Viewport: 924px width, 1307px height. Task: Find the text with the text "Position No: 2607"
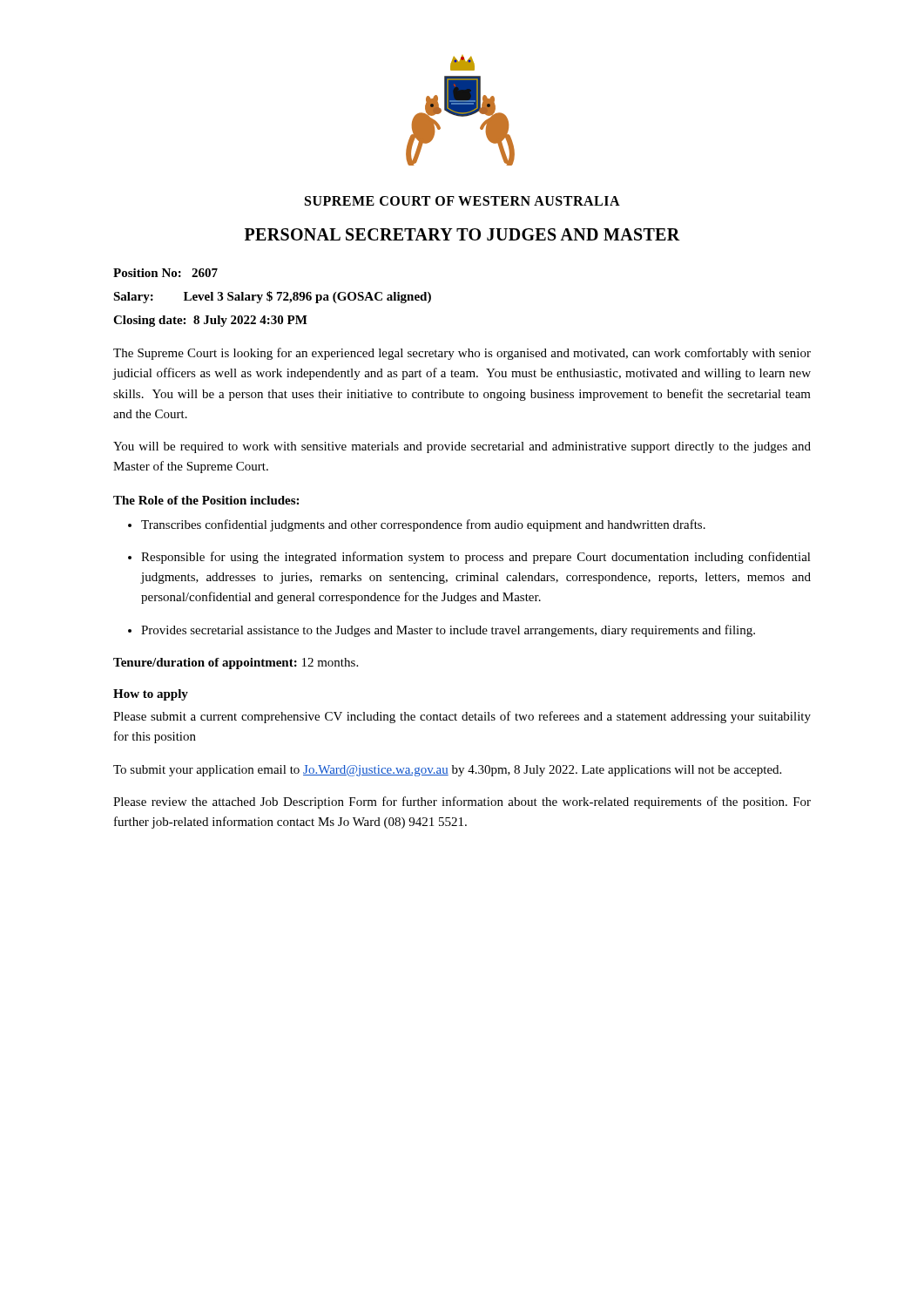click(165, 273)
